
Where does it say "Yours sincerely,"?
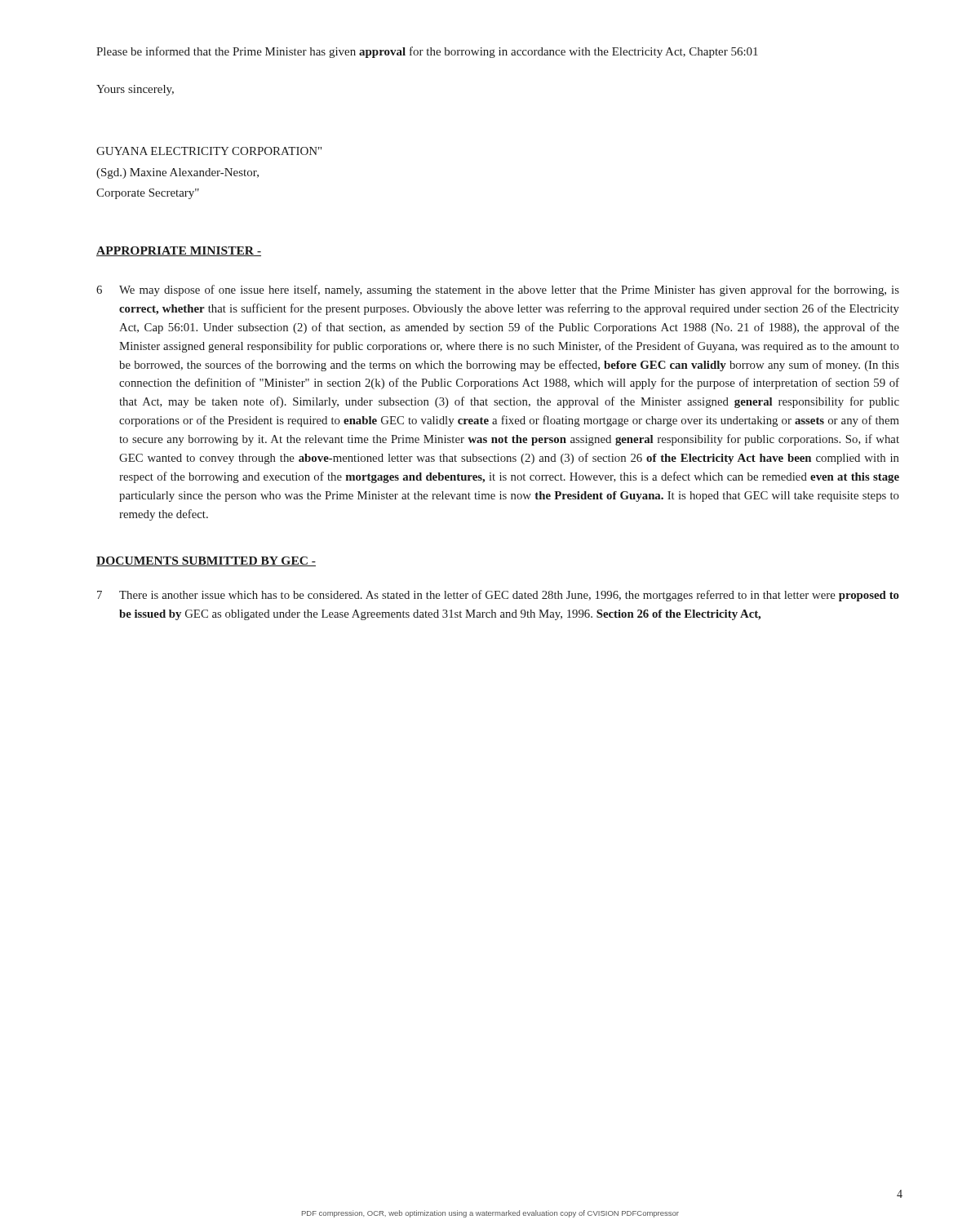pos(135,89)
